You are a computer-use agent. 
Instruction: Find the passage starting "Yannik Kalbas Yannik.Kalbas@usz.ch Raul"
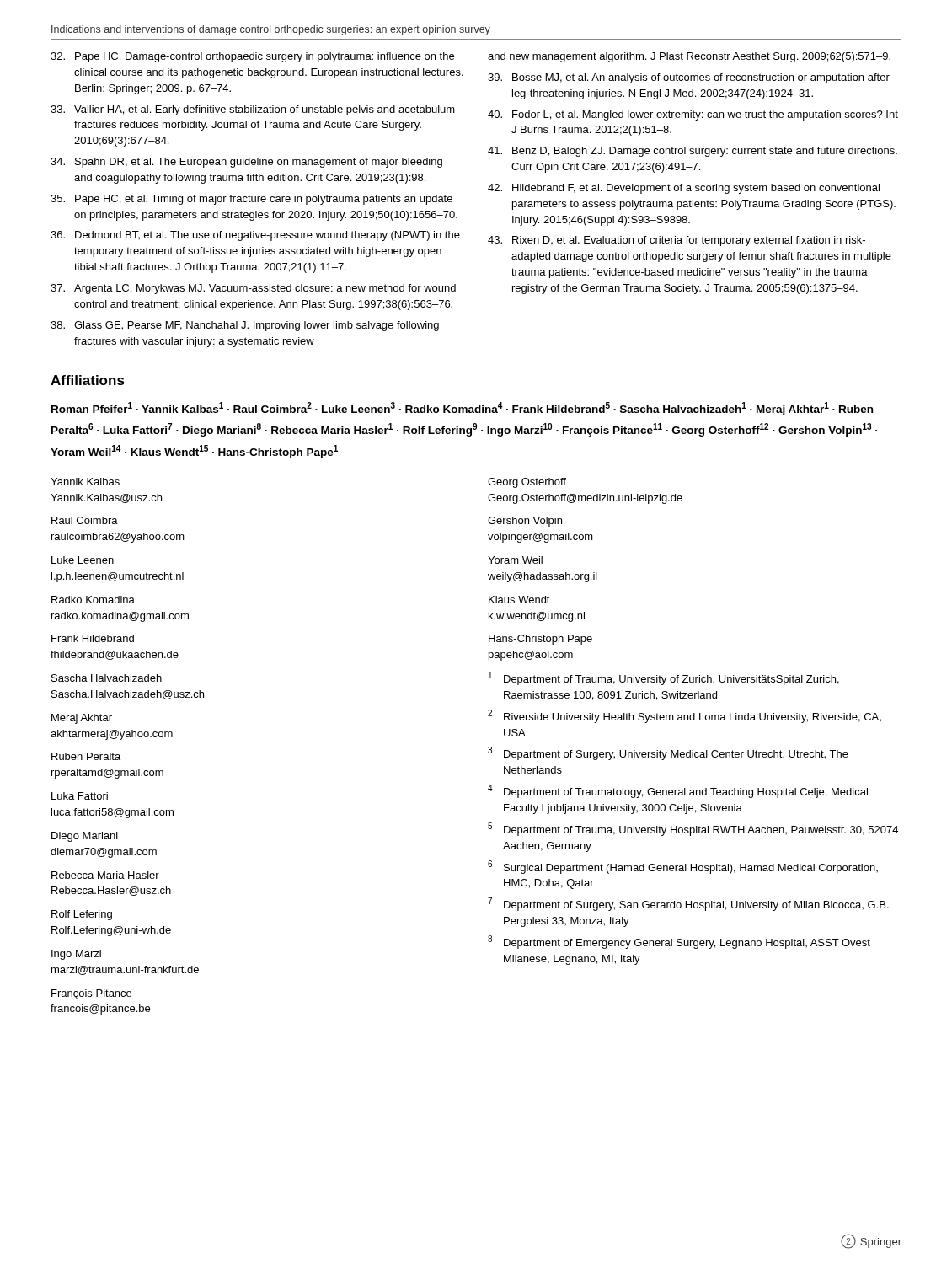tap(85, 482)
